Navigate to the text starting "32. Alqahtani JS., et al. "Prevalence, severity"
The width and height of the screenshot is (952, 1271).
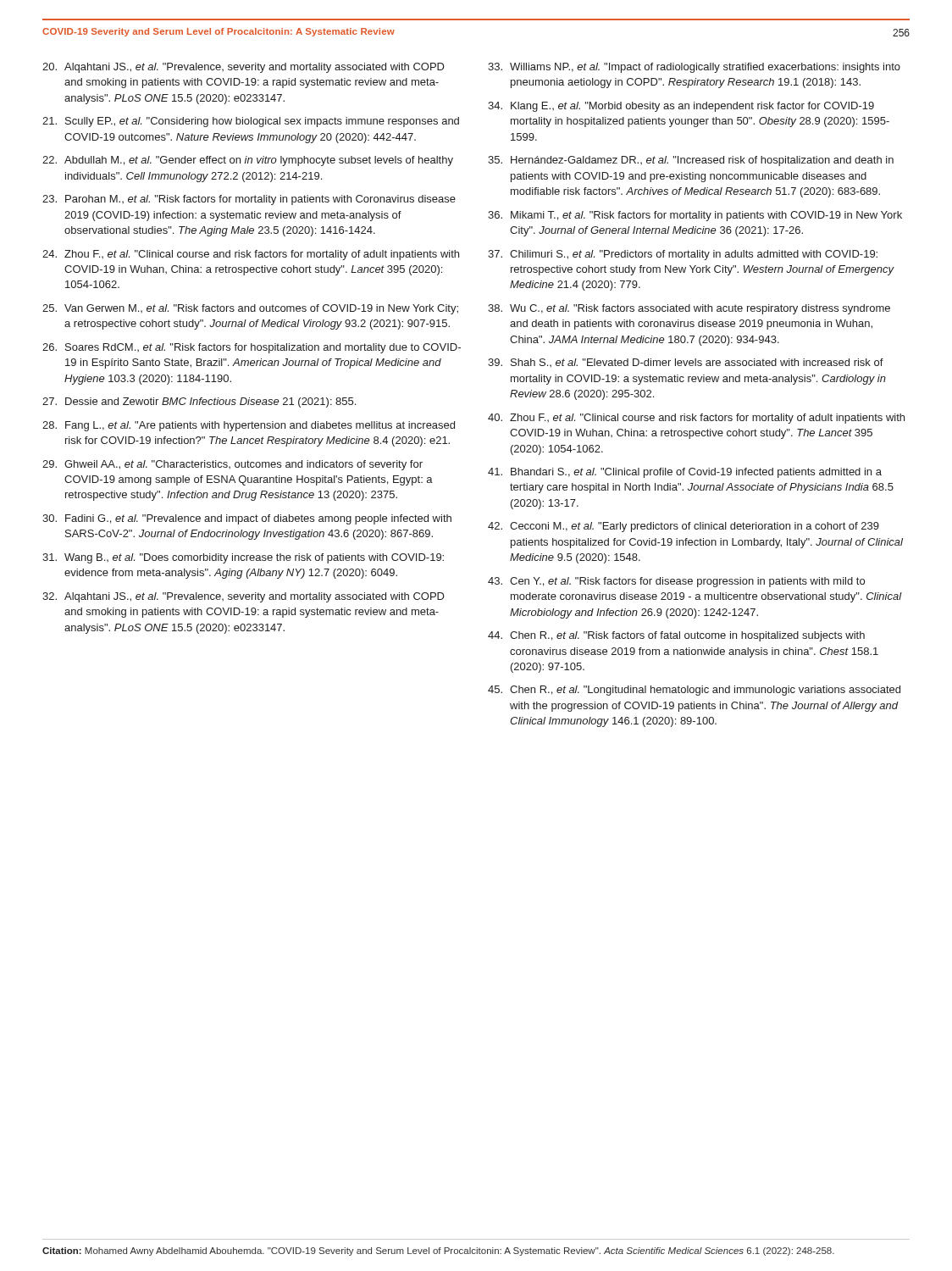tap(253, 612)
